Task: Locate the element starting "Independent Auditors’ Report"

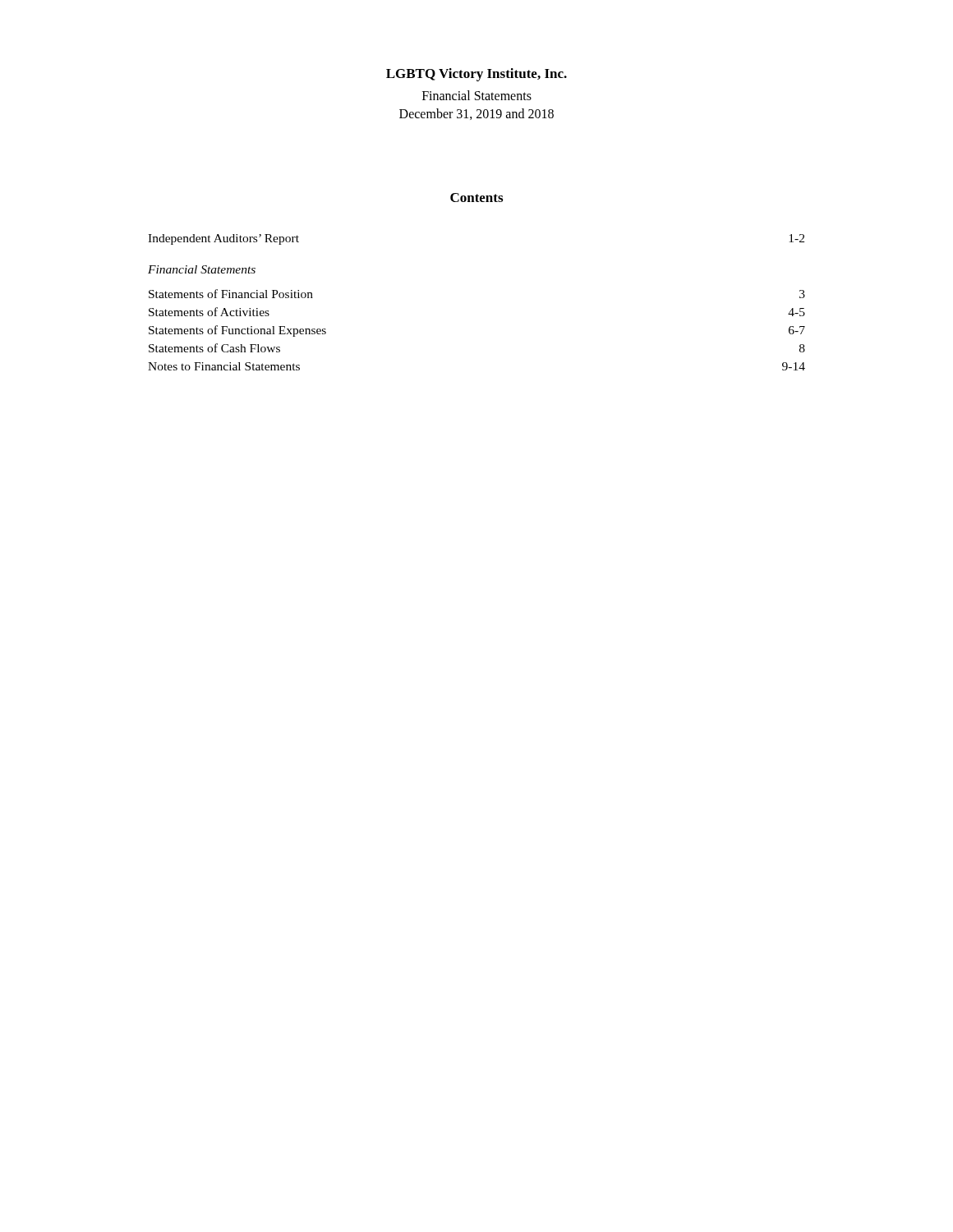Action: [221, 239]
